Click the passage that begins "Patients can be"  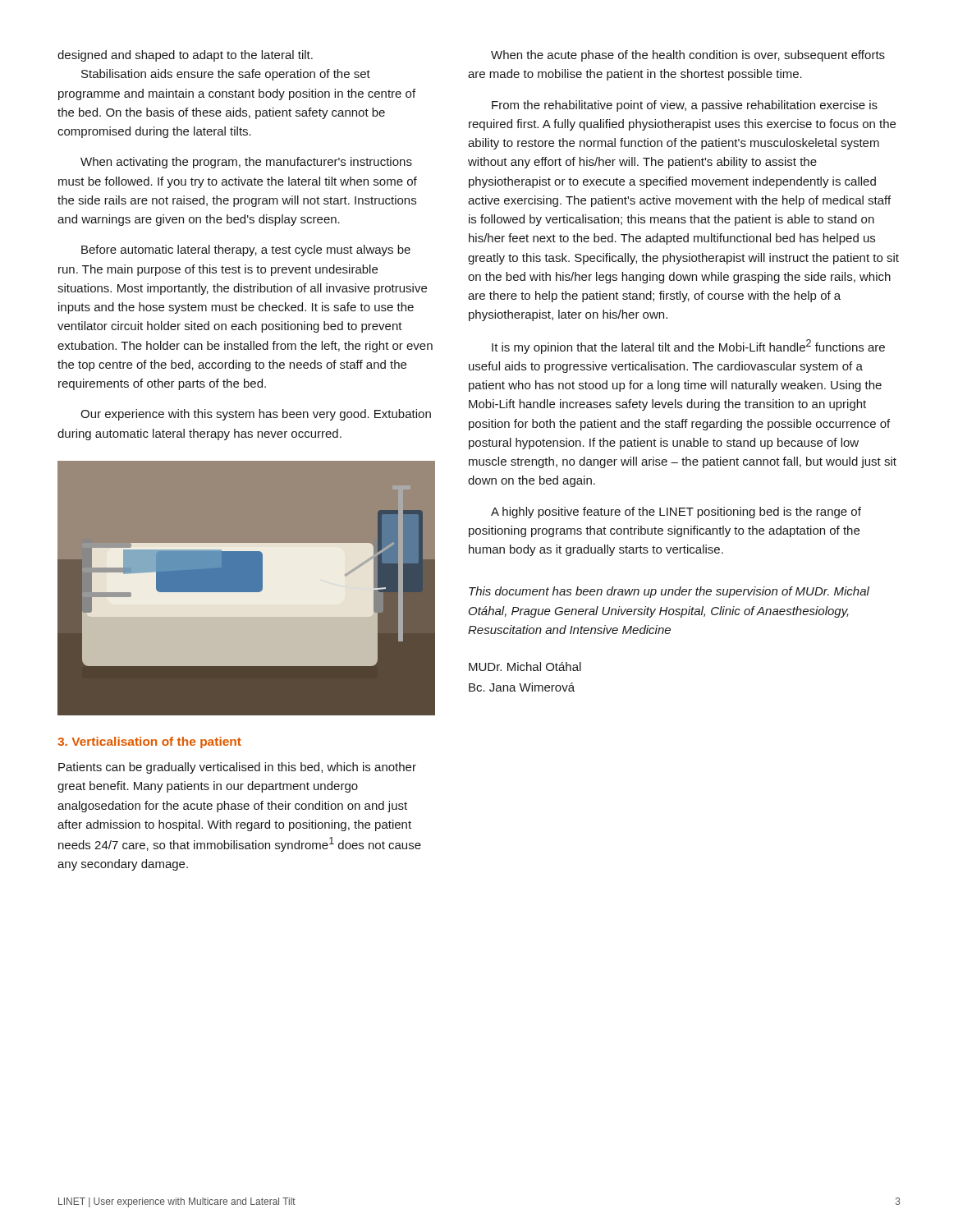tap(246, 815)
